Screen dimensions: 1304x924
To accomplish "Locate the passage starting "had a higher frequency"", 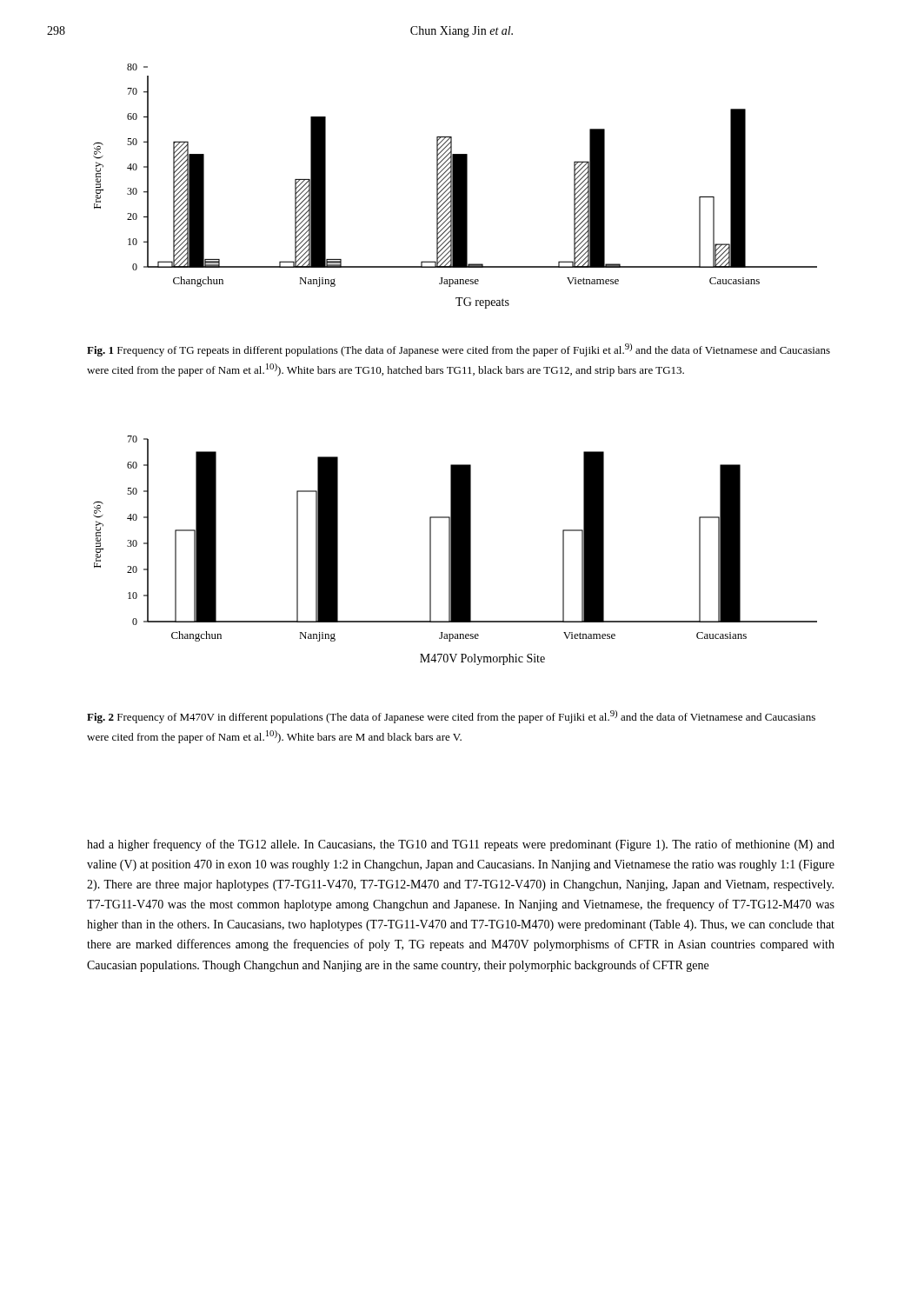I will click(x=461, y=905).
